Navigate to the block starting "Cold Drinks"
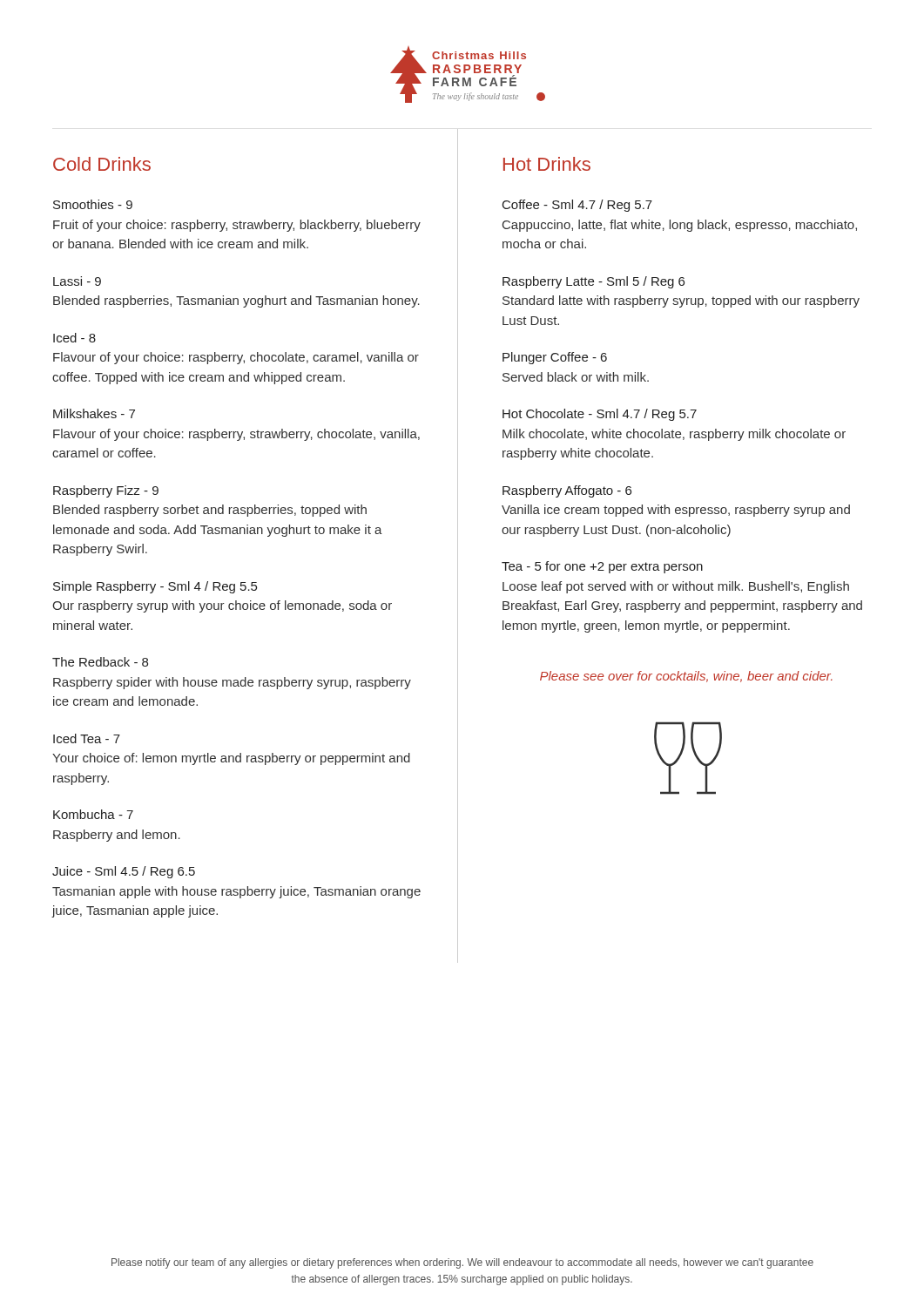924x1307 pixels. coord(102,164)
